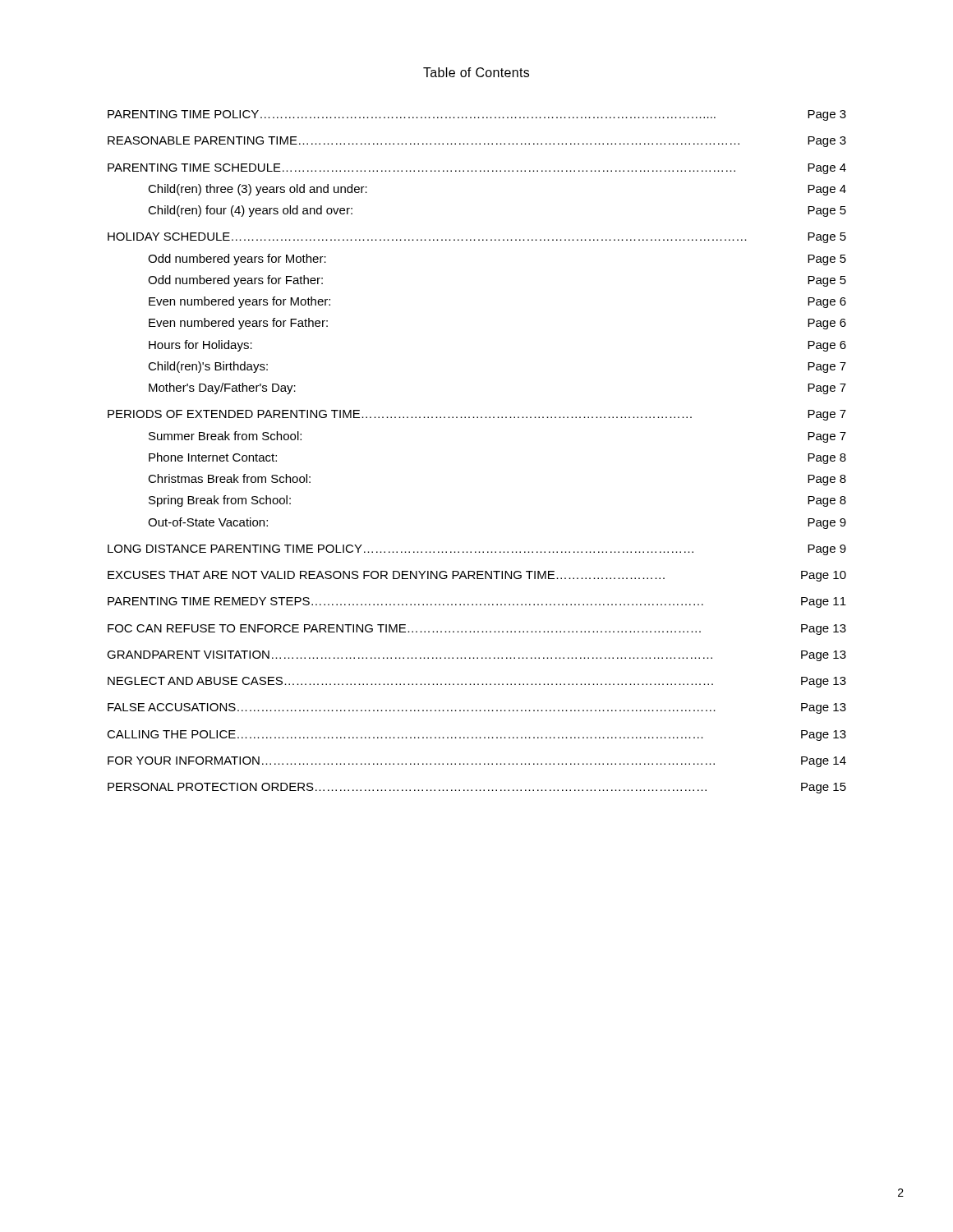Find "Summer Break from School: Page 7" on this page
Viewport: 953px width, 1232px height.
tap(223, 437)
